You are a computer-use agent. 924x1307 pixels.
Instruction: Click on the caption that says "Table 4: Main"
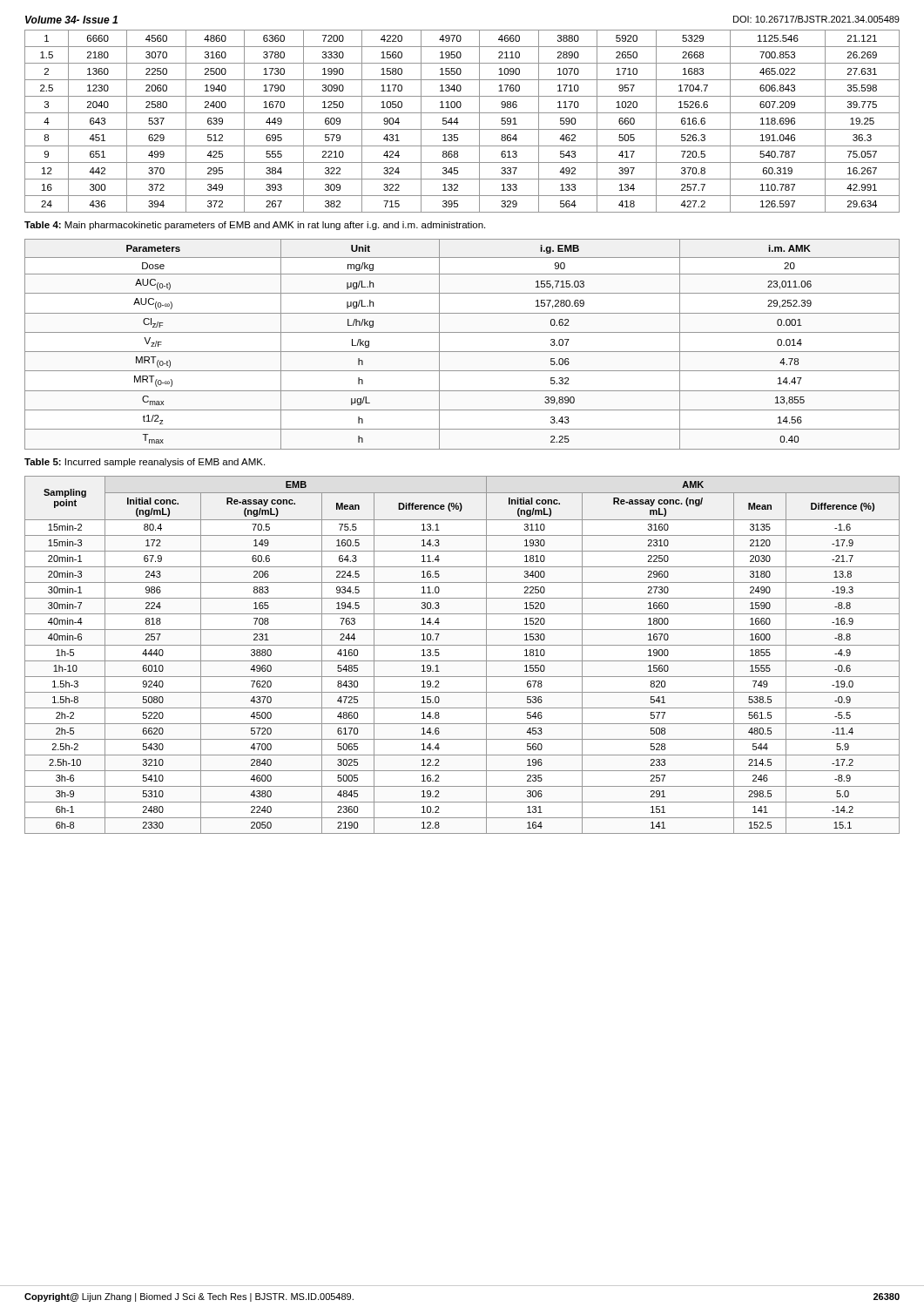[x=255, y=225]
